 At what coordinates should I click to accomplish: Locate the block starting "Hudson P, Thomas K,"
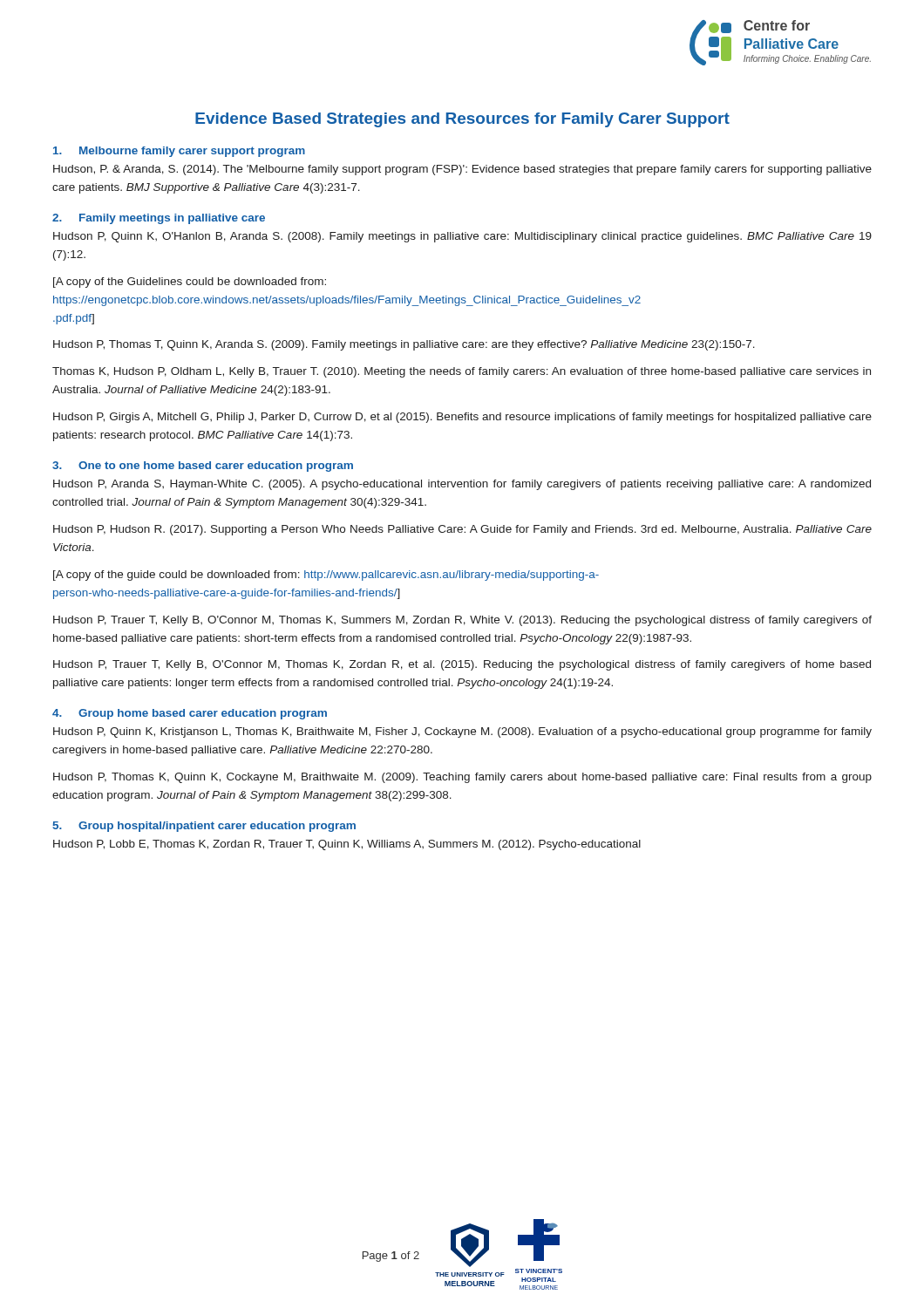click(x=462, y=786)
